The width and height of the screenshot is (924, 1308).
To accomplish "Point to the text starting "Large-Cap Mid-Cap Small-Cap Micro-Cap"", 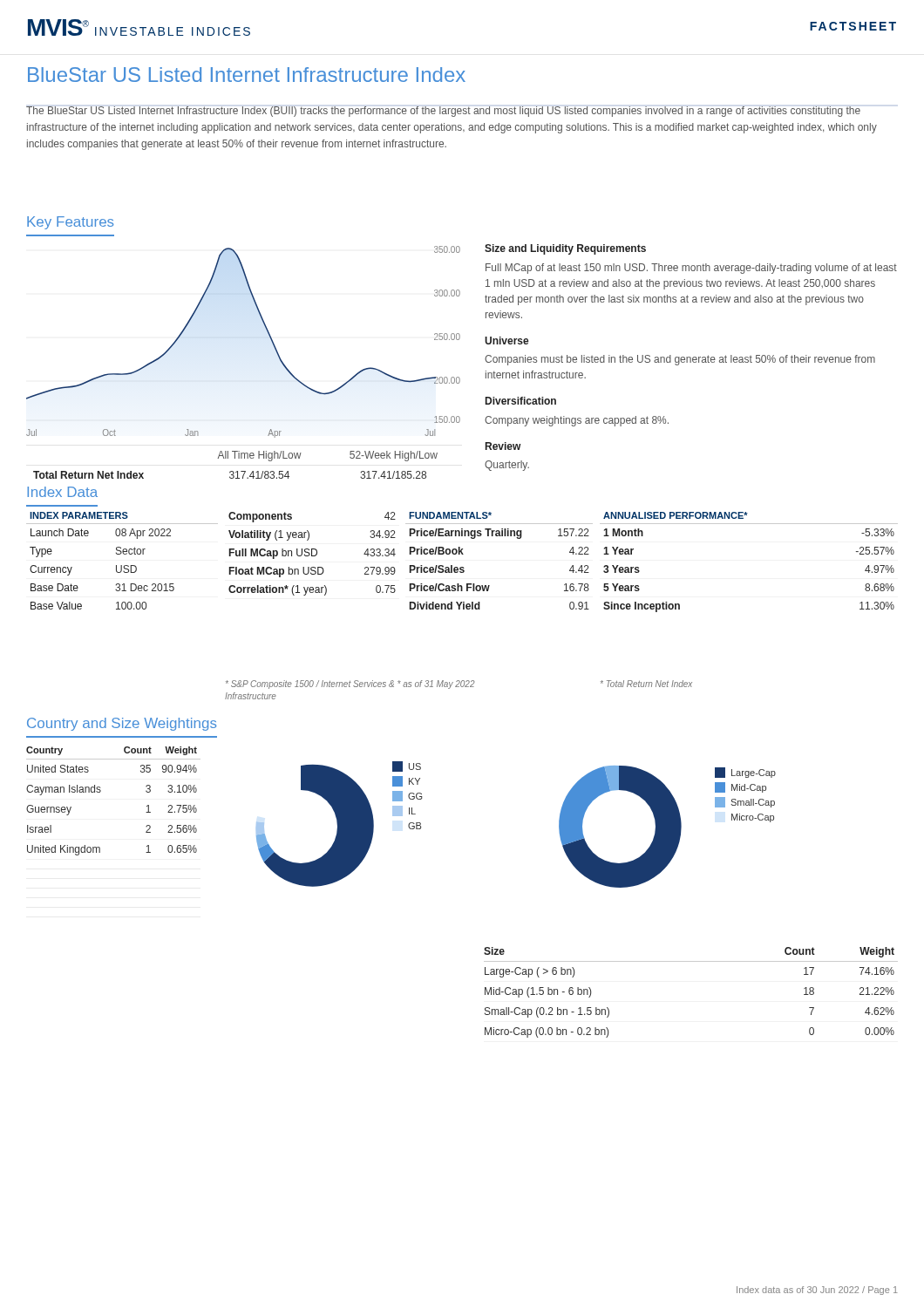I will click(767, 795).
